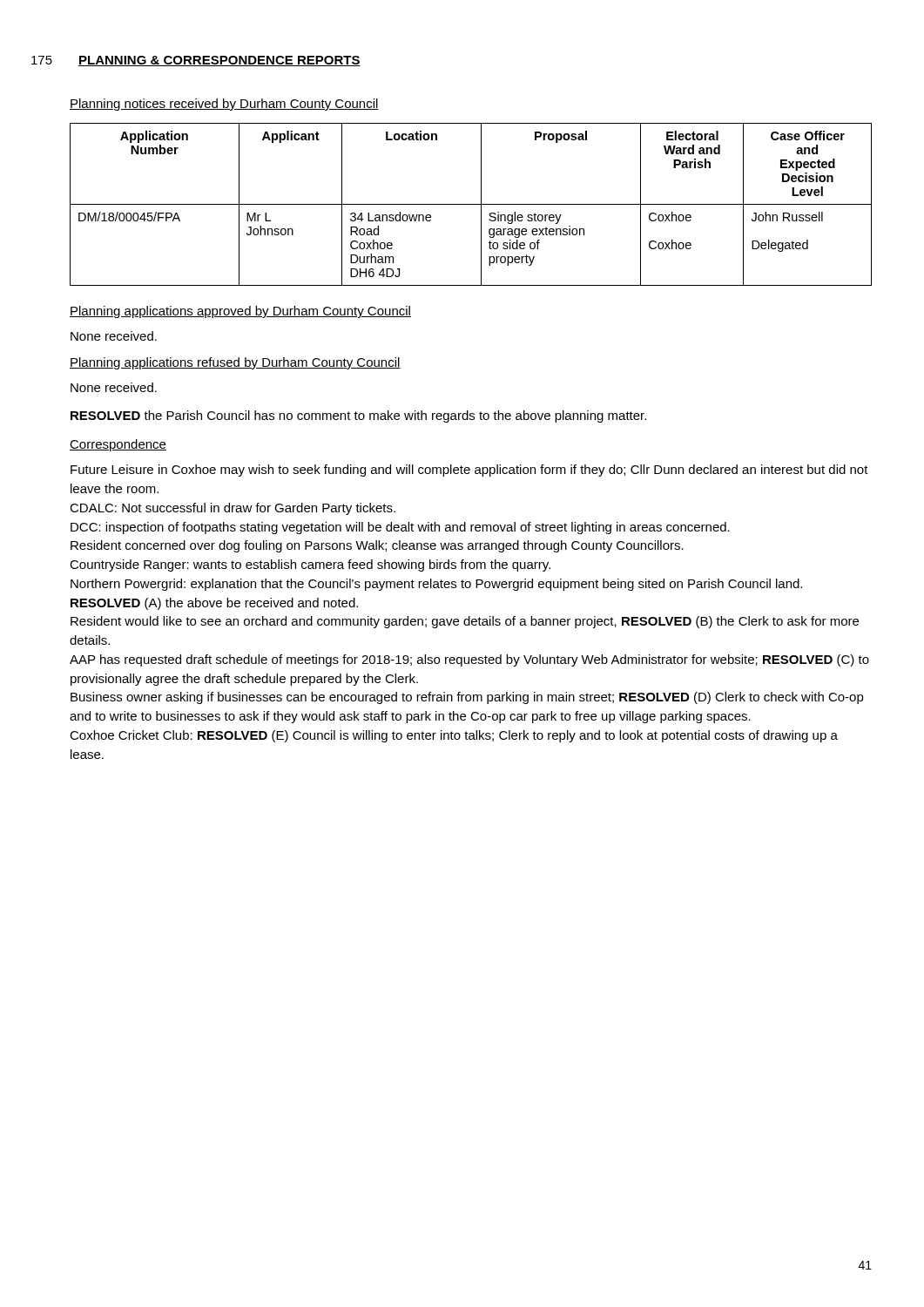Where does it say "175PLANNING & CORRESPONDENCE REPORTS"?
924x1307 pixels.
click(195, 60)
